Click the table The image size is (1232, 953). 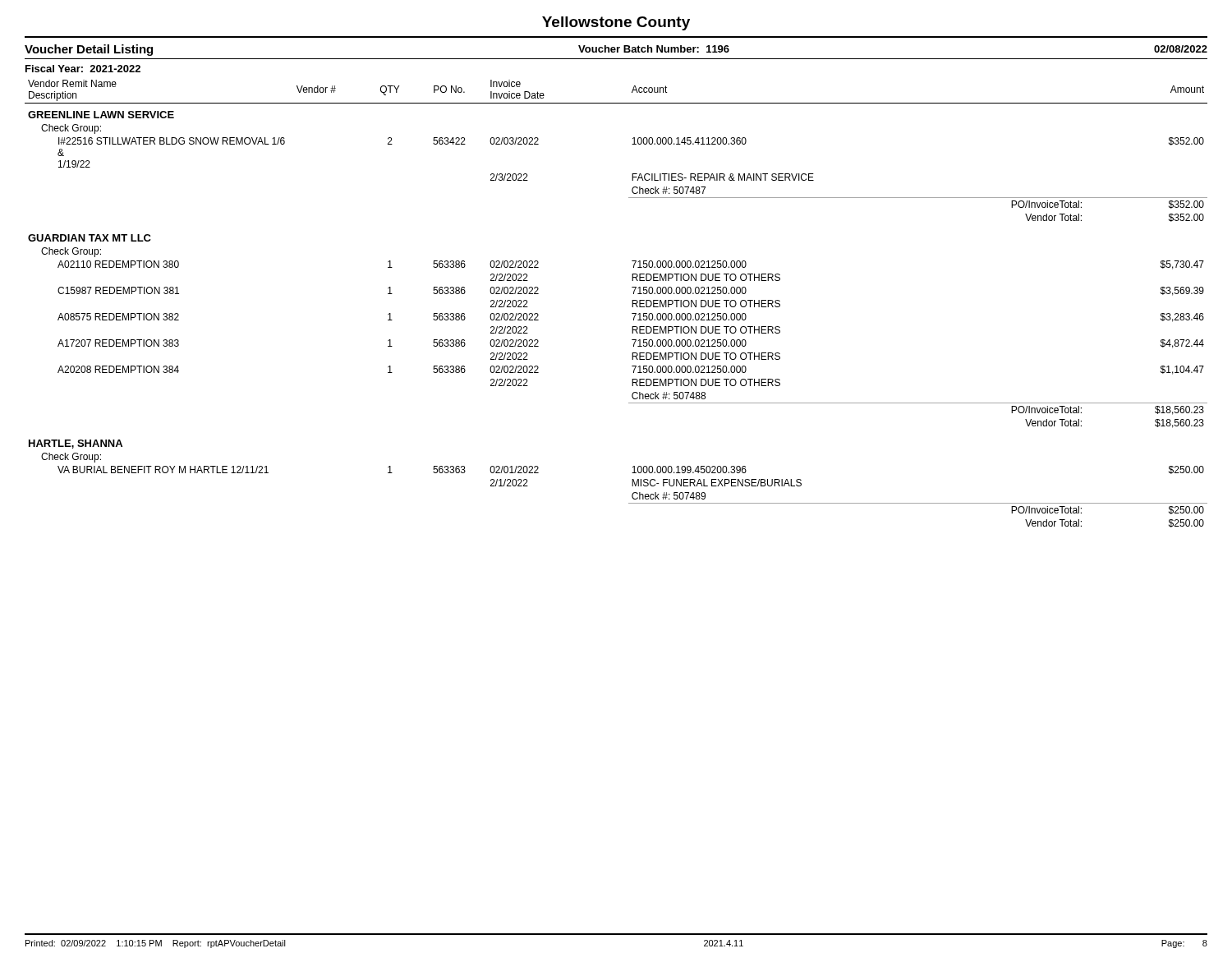[x=616, y=303]
